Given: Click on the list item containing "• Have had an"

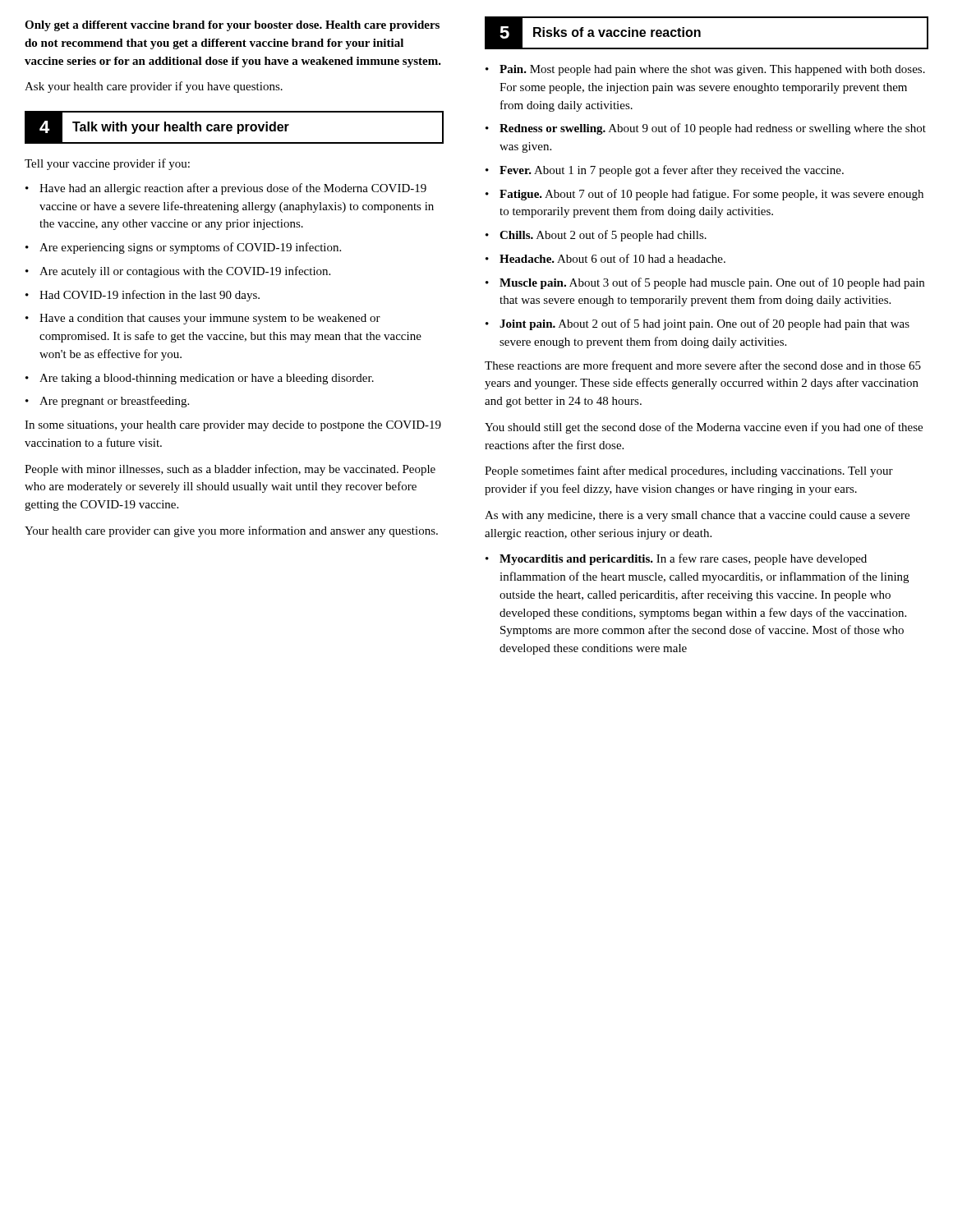Looking at the screenshot, I should pos(234,206).
